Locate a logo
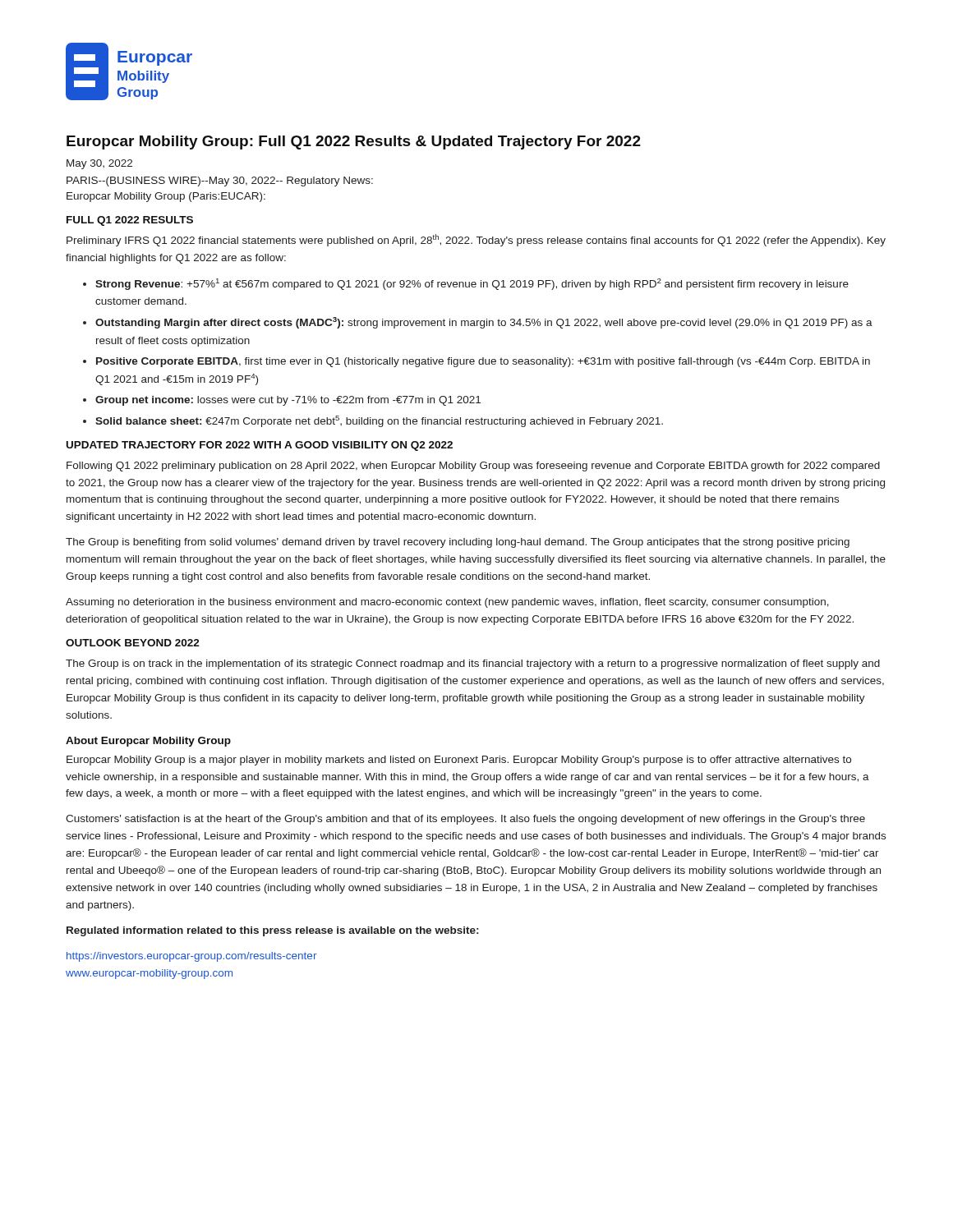This screenshot has width=953, height=1232. pos(476,74)
